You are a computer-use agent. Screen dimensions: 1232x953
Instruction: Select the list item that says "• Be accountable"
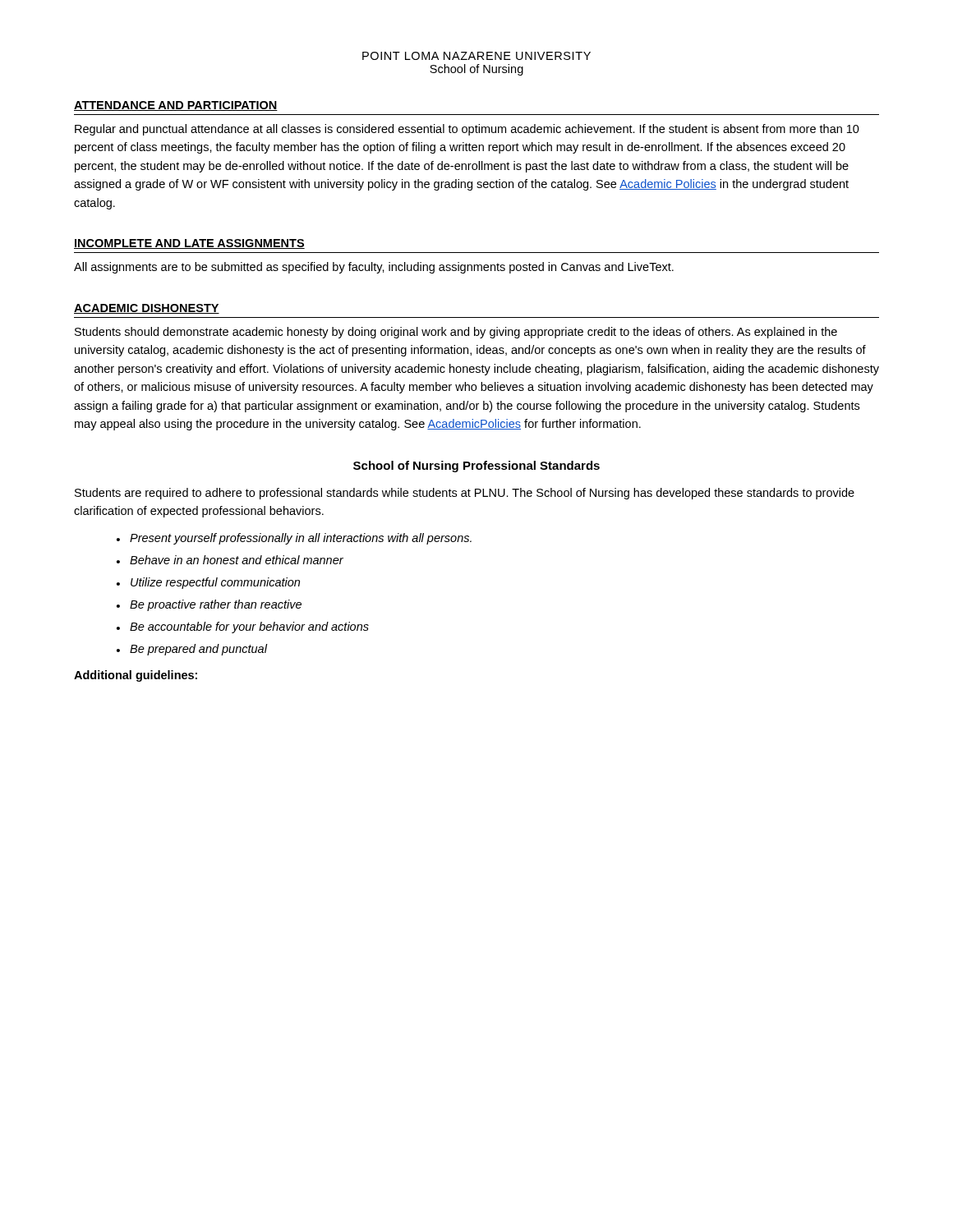(238, 628)
